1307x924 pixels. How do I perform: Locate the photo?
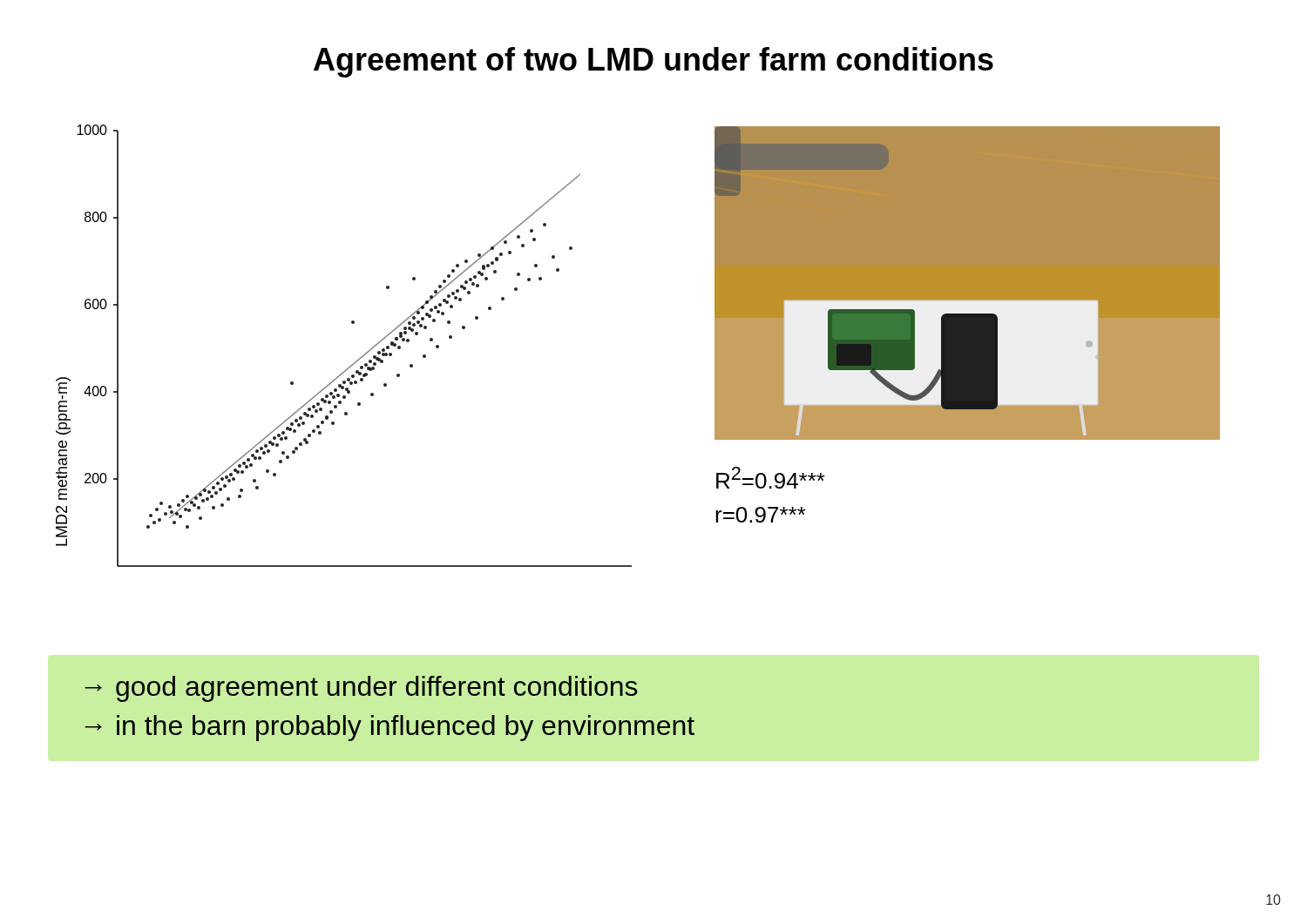967,283
